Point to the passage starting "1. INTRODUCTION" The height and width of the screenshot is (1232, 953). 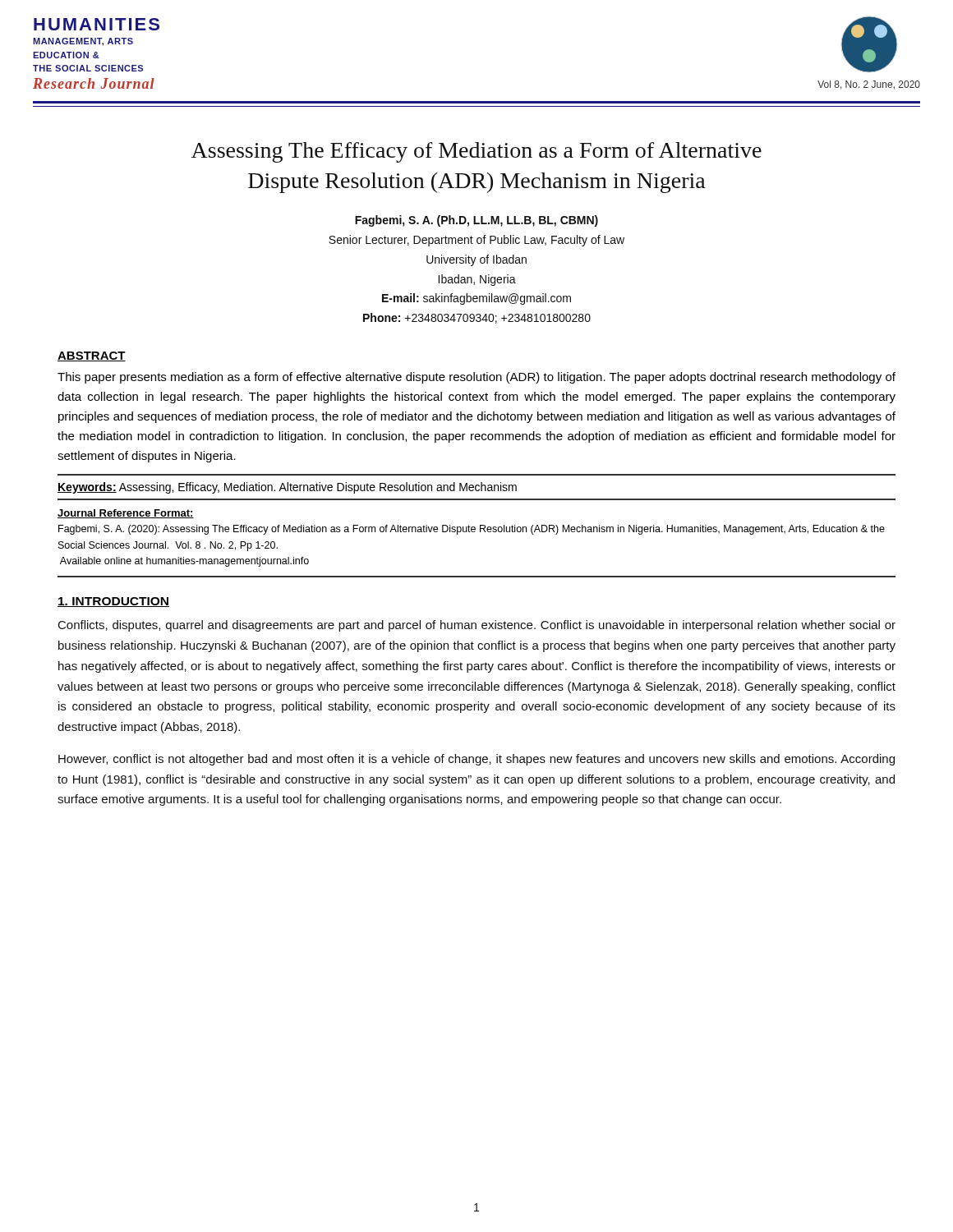click(x=113, y=601)
